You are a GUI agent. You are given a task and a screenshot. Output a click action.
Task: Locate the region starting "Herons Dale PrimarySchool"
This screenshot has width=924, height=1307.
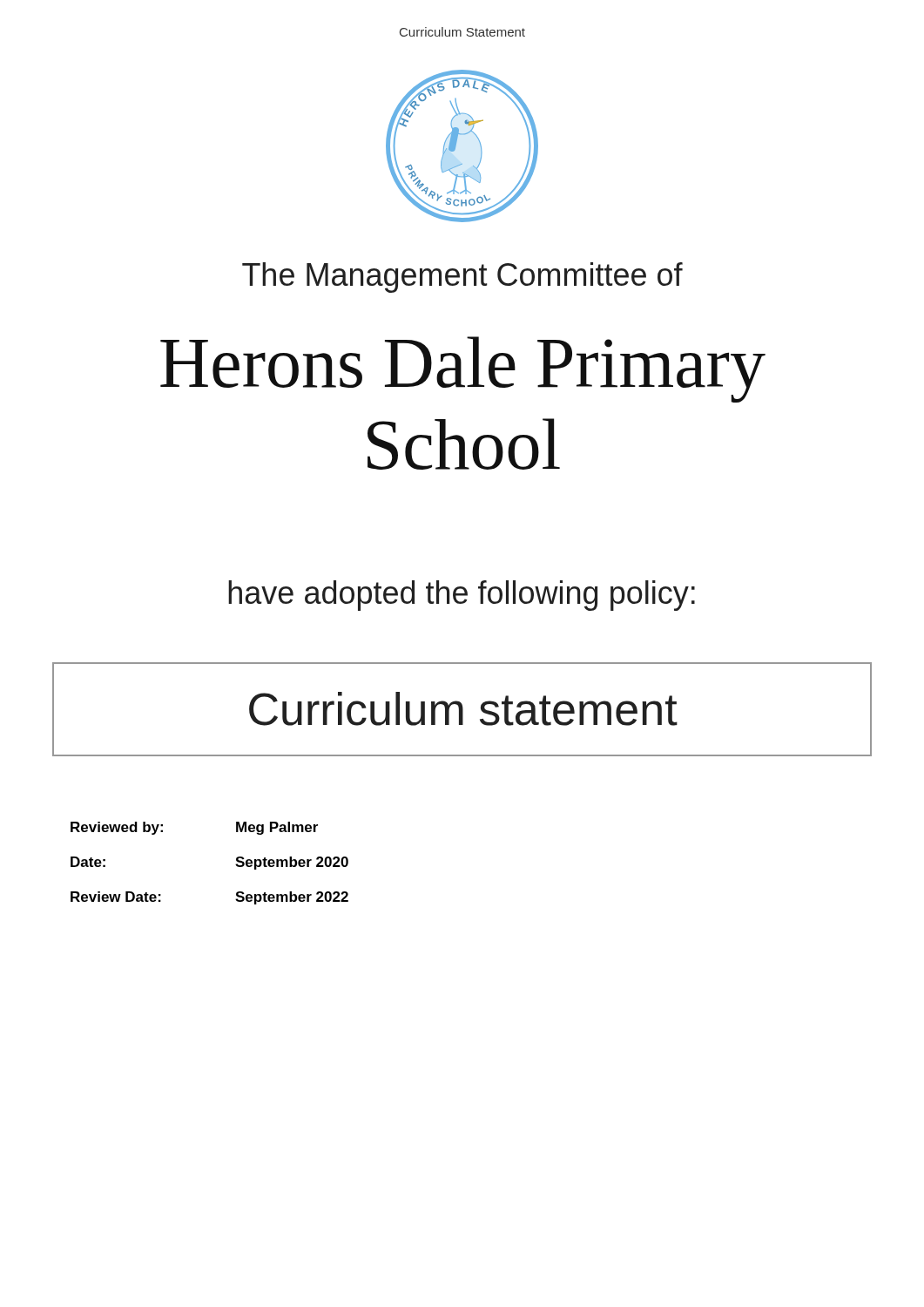point(462,404)
